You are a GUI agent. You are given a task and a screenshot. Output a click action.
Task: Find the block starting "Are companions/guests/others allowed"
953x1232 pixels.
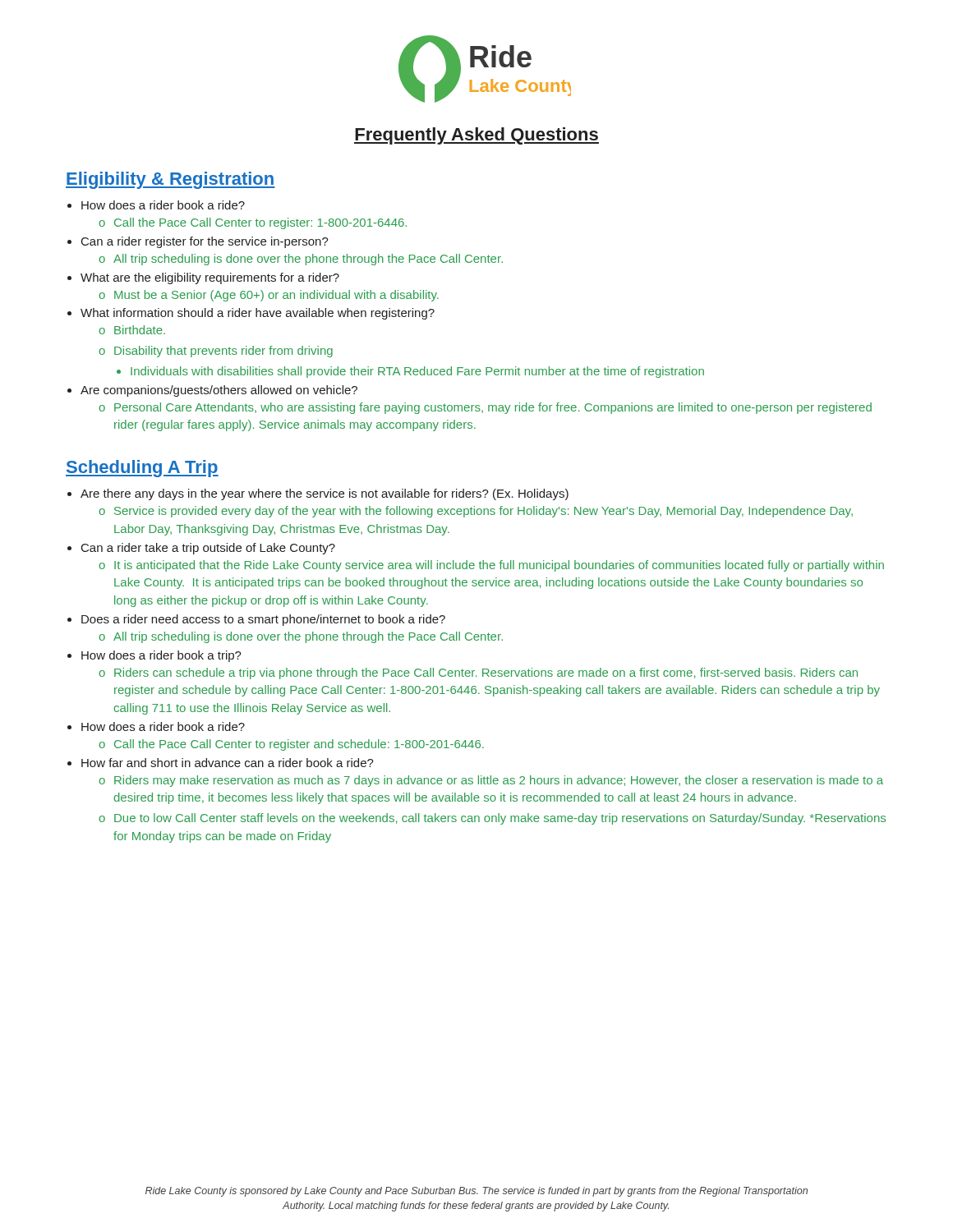pos(484,408)
